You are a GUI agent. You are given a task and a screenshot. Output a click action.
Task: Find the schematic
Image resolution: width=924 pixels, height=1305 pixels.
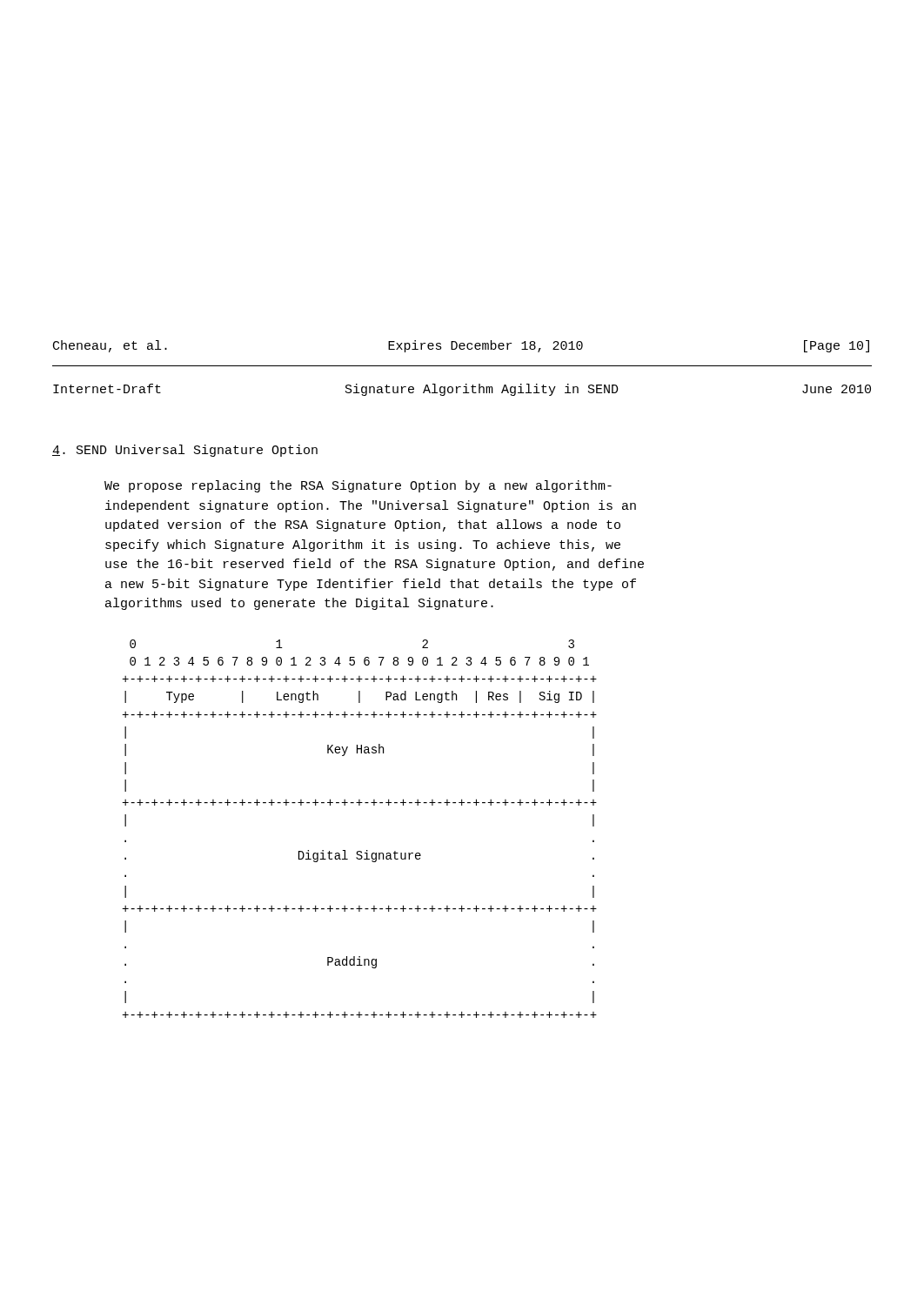(462, 830)
